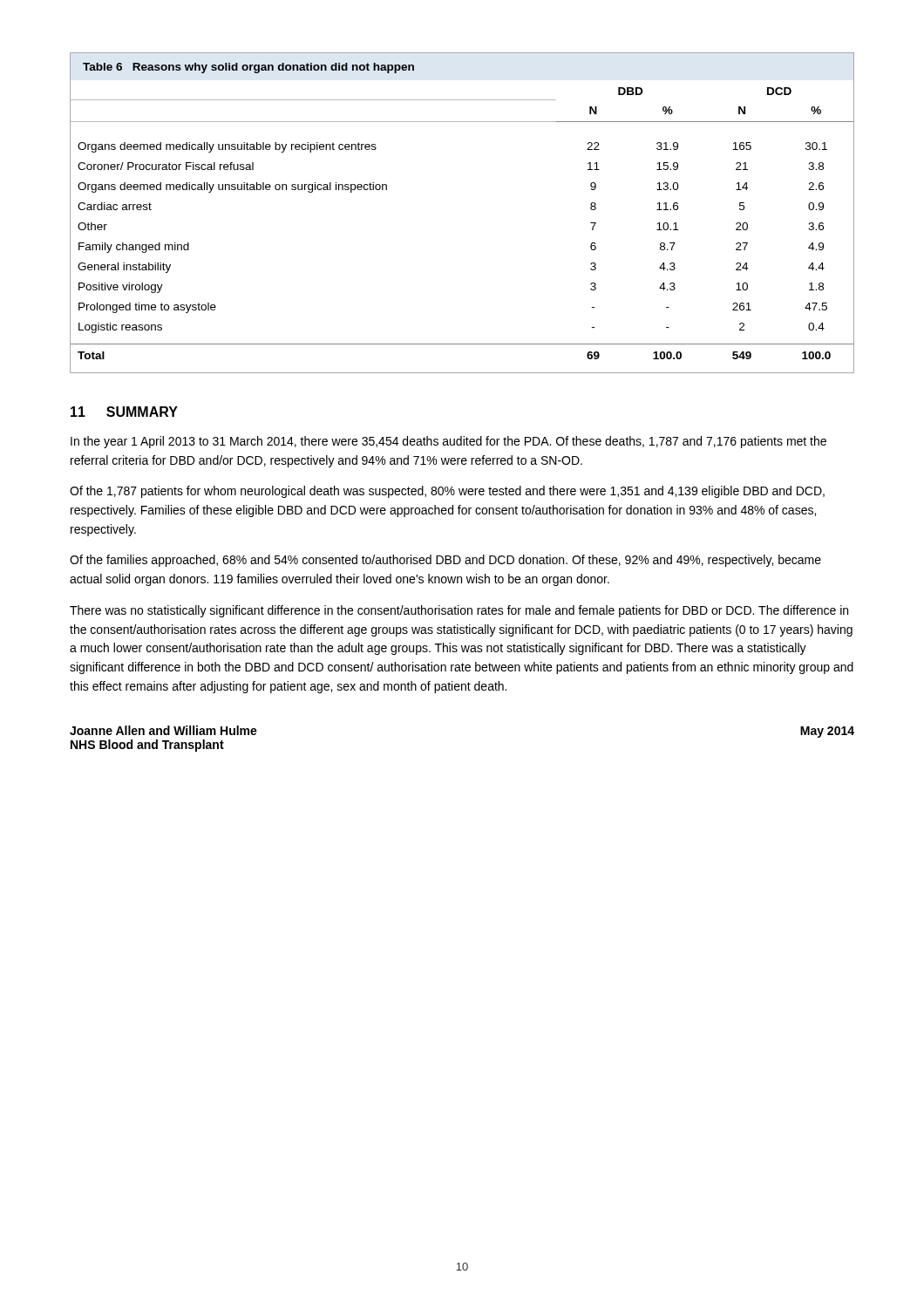The image size is (924, 1308).
Task: Click on the table containing "Organs deemed medically"
Action: click(x=462, y=213)
